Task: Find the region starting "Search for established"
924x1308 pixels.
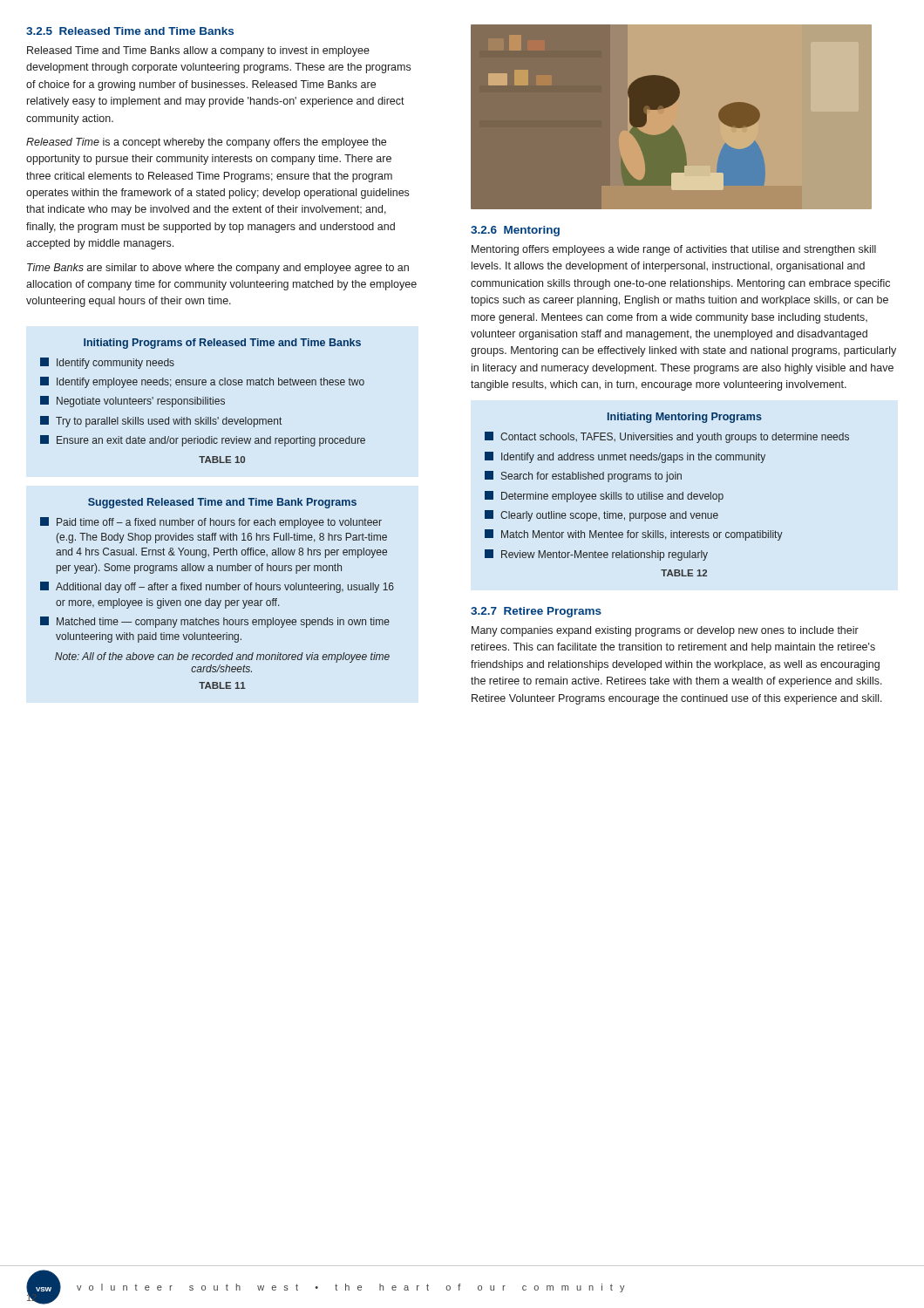Action: tap(584, 477)
